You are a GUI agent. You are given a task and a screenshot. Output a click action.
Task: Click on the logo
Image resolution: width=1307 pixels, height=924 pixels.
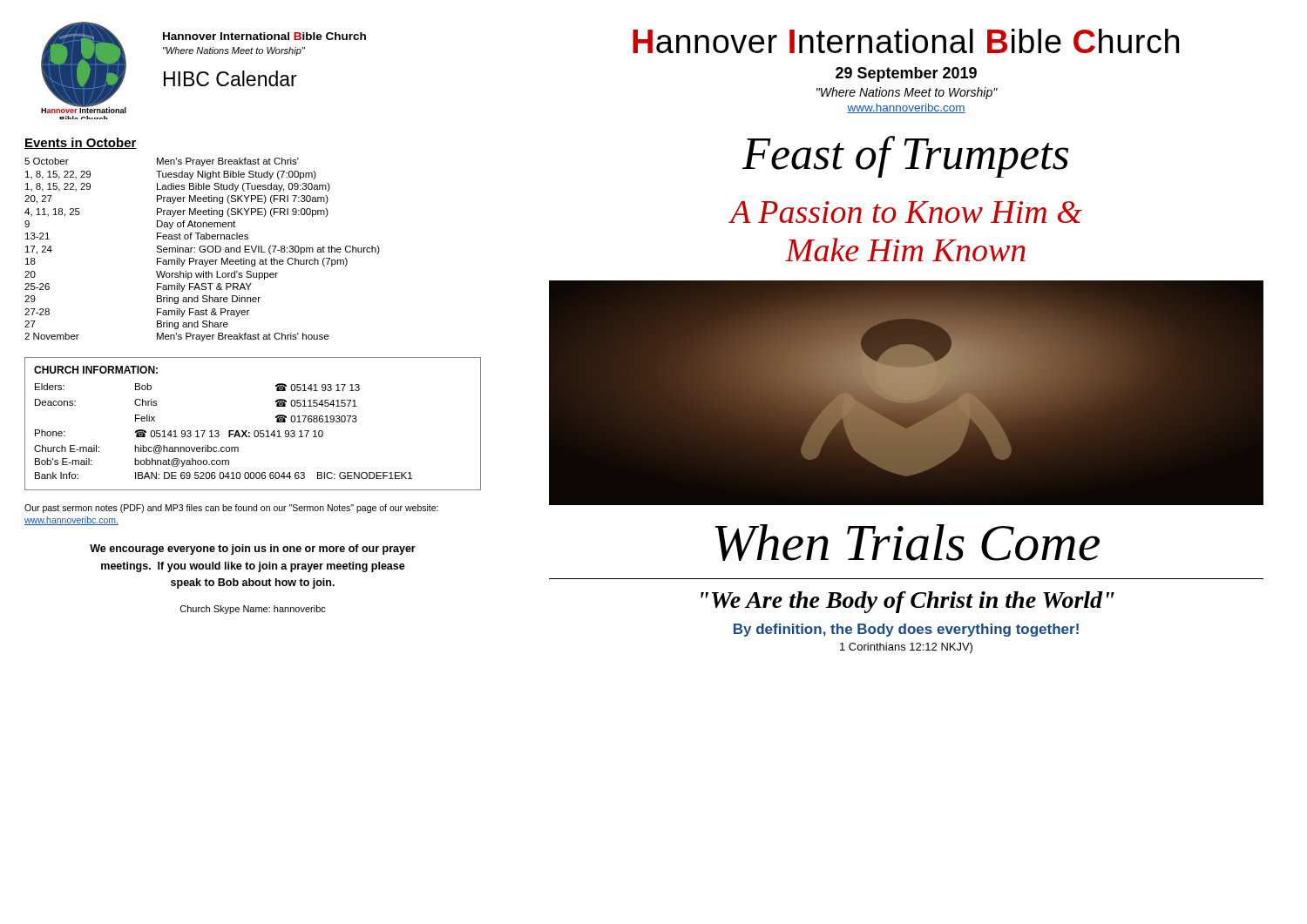[85, 69]
